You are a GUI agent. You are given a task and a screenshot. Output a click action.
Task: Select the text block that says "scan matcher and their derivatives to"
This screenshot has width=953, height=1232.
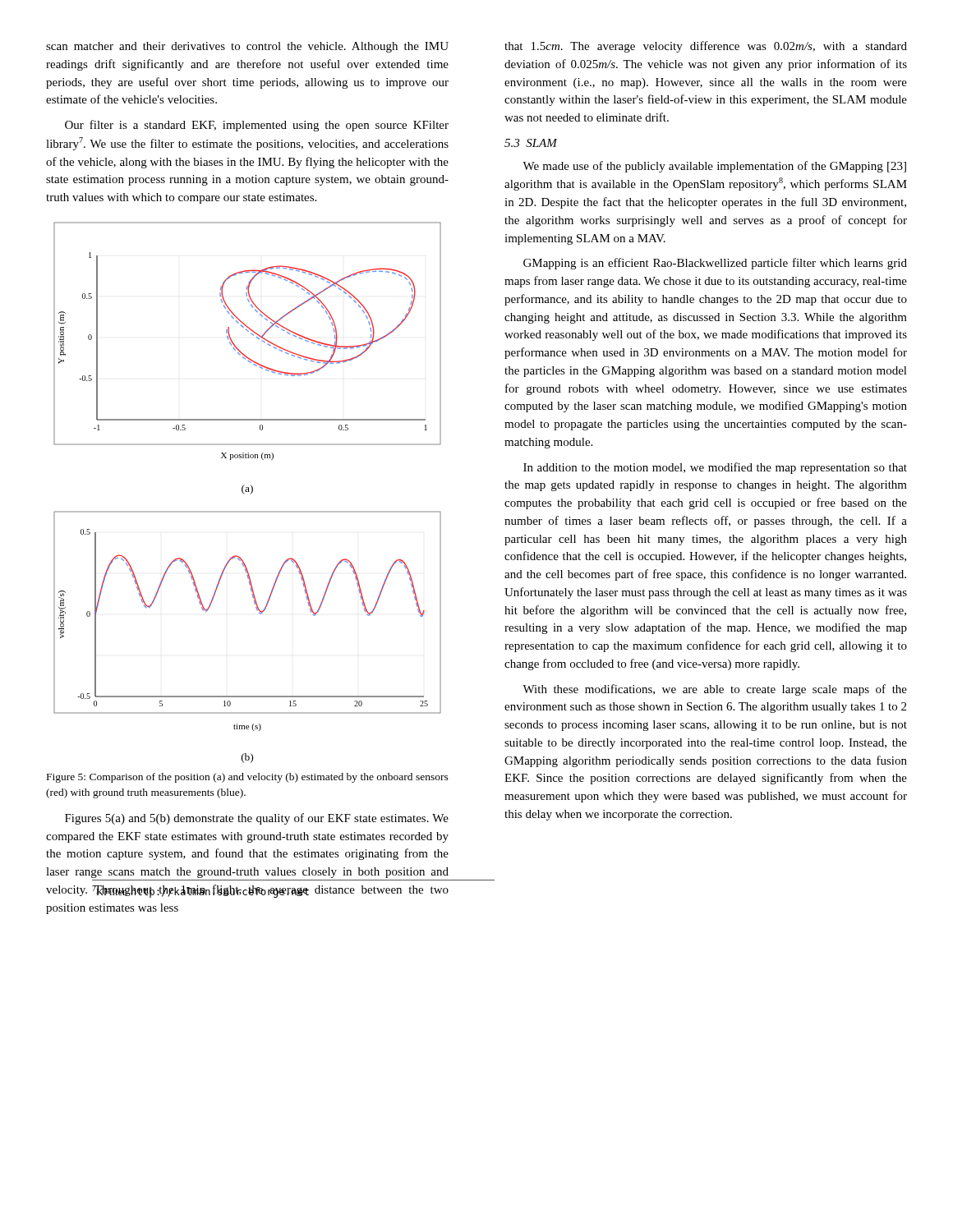(247, 122)
